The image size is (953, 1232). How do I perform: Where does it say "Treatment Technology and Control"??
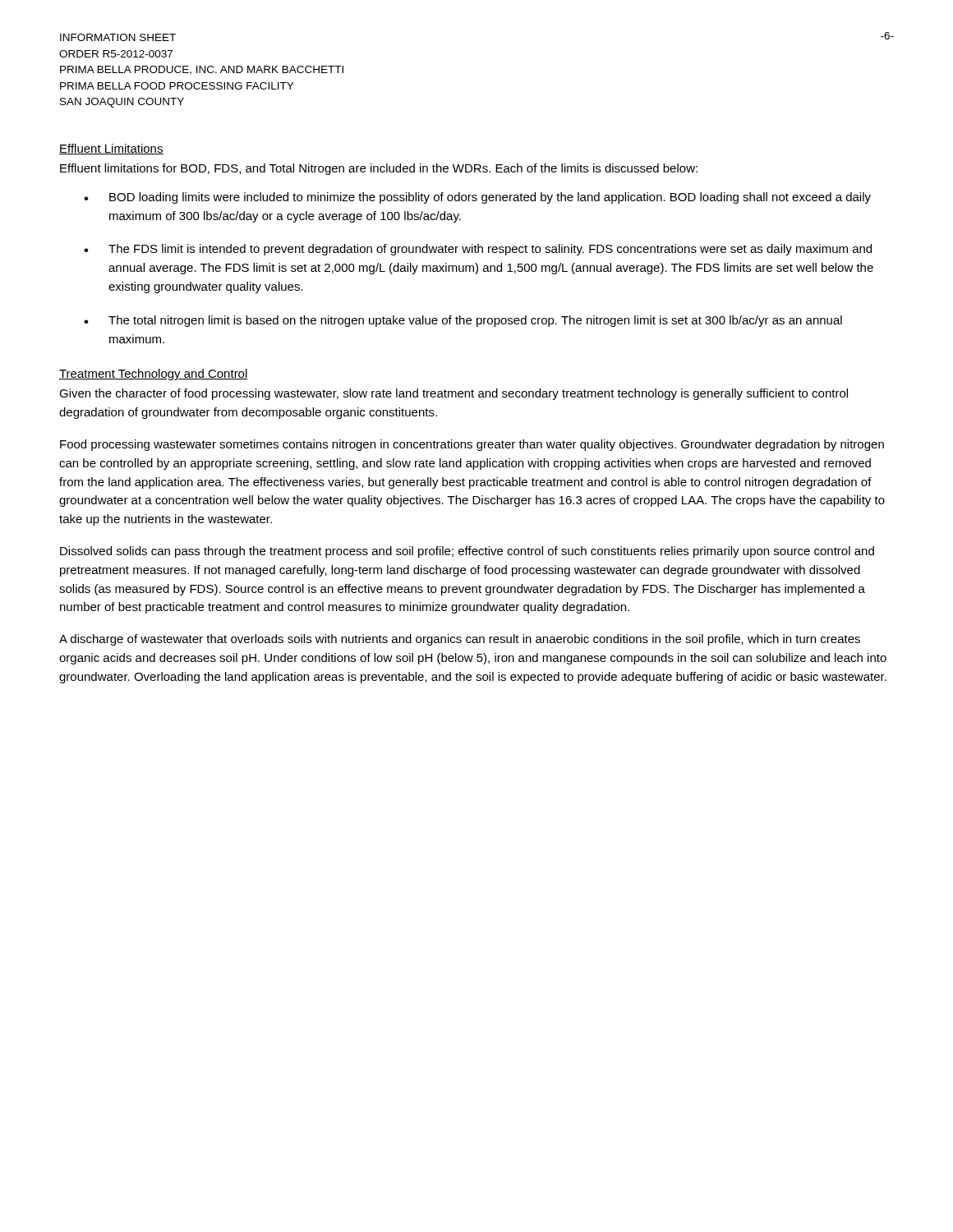(x=153, y=374)
